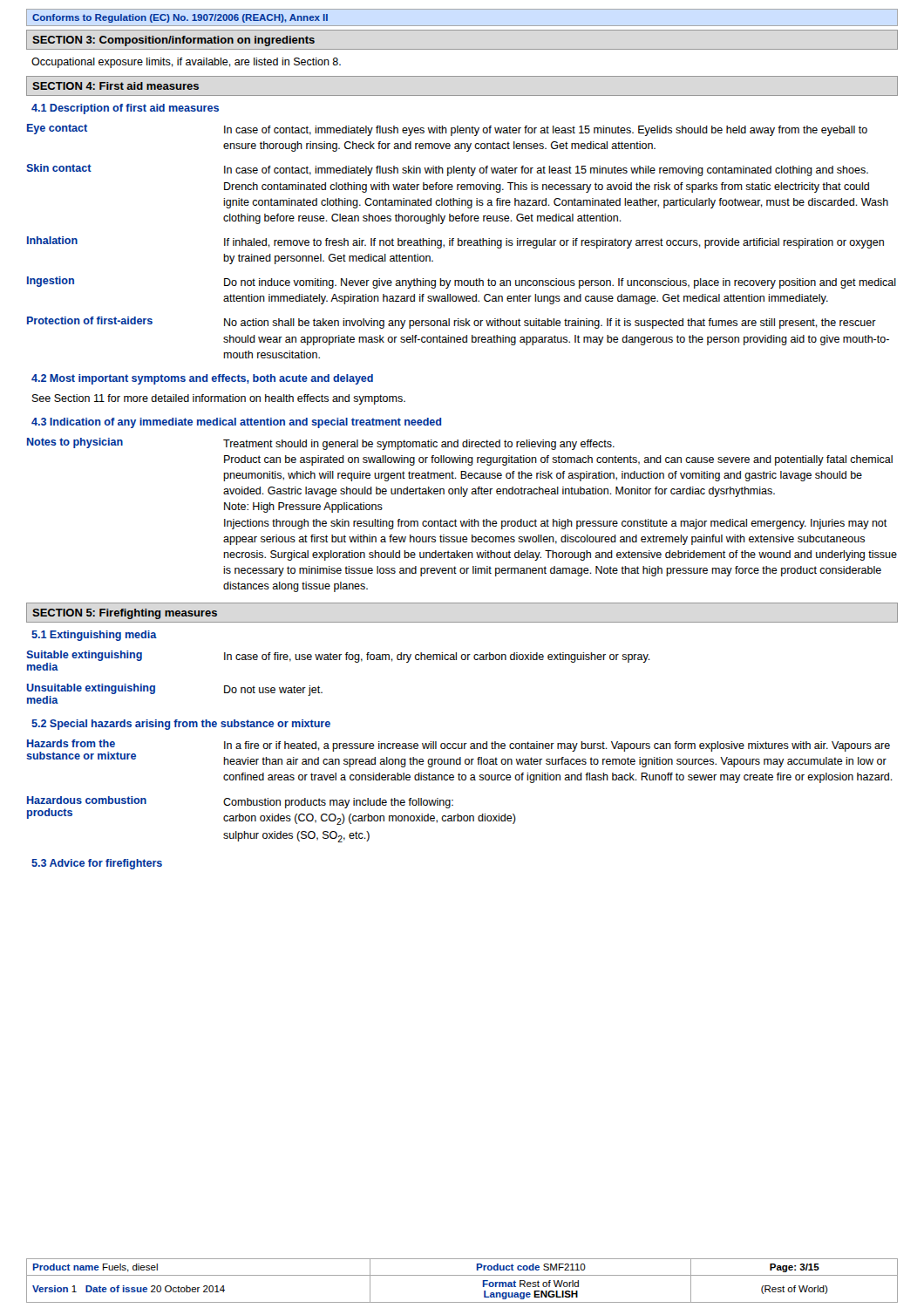Find the element starting "5.3 Advice for firefighters"
924x1308 pixels.
tap(97, 863)
